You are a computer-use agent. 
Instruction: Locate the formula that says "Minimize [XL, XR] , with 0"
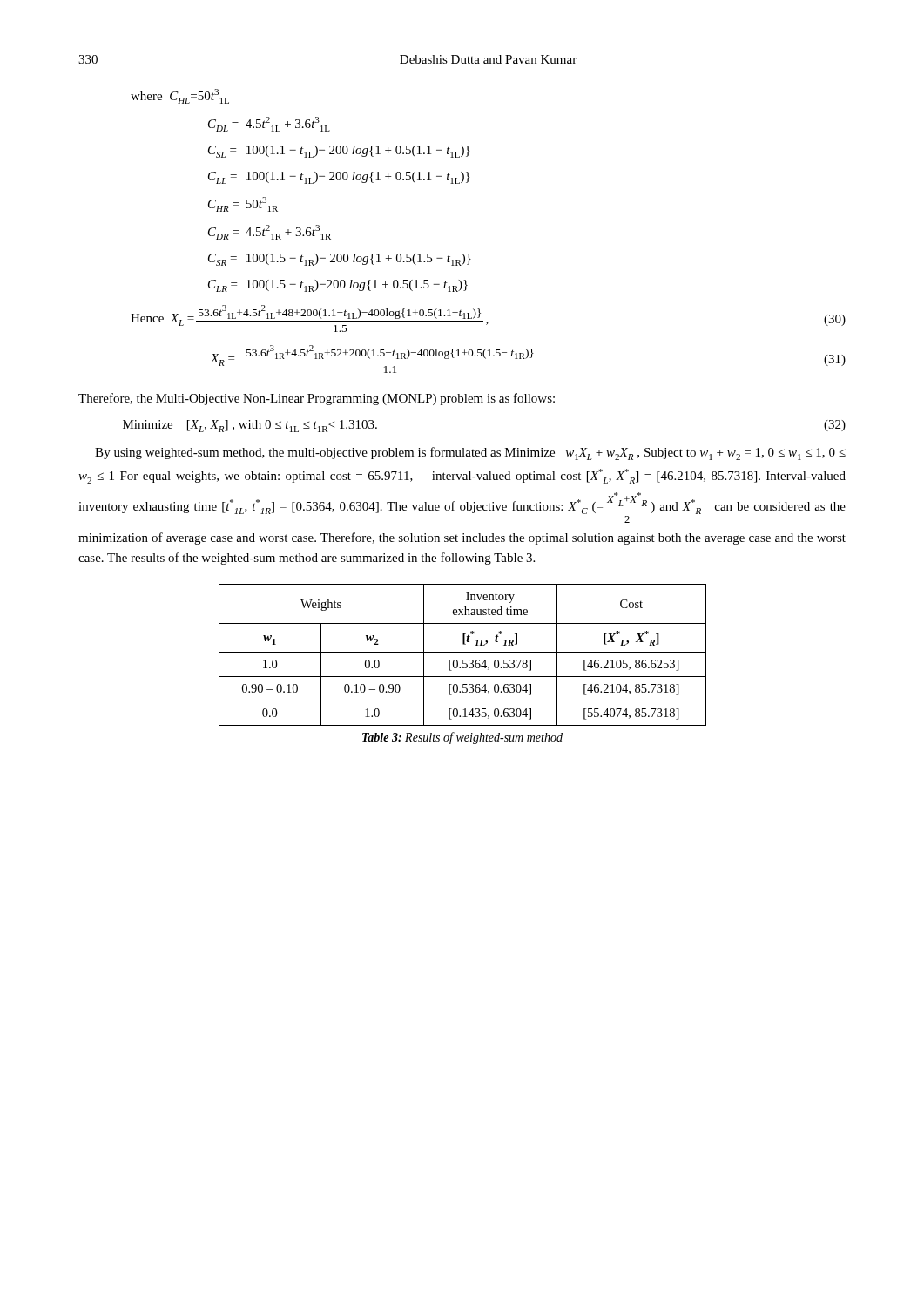(x=146, y=426)
